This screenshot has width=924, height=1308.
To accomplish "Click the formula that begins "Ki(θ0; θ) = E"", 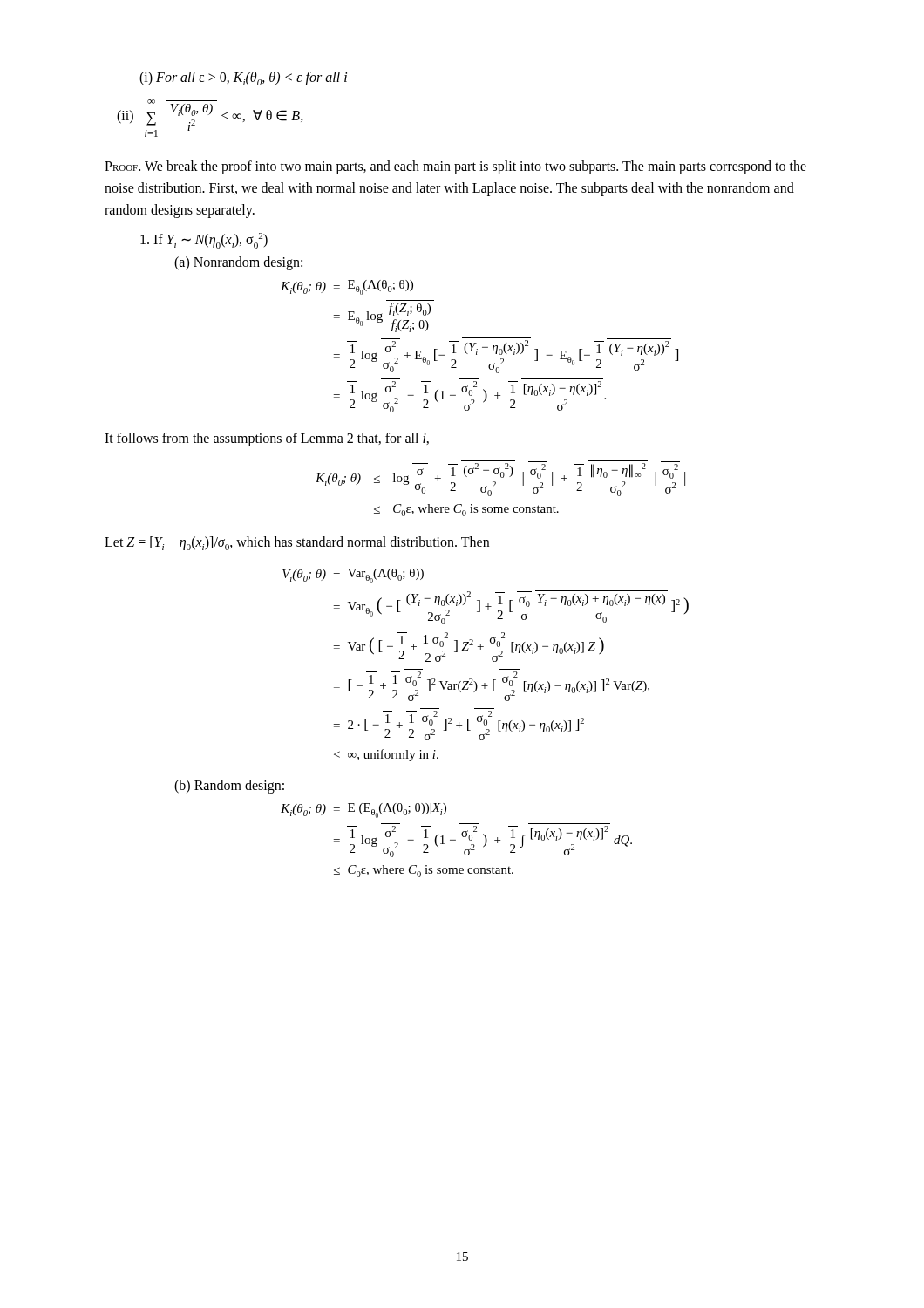I will tap(432, 839).
